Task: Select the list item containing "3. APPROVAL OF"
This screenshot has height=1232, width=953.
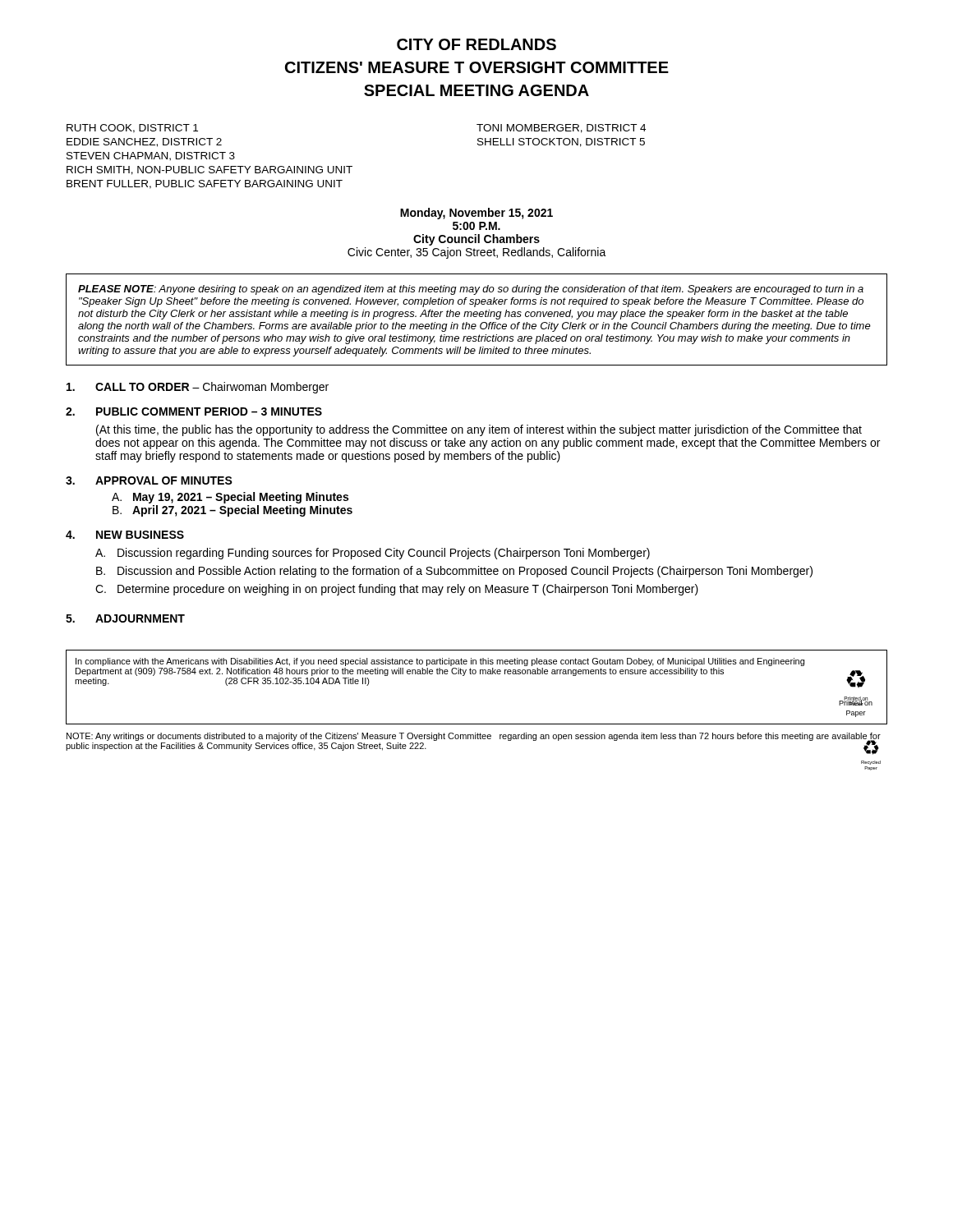Action: point(149,480)
